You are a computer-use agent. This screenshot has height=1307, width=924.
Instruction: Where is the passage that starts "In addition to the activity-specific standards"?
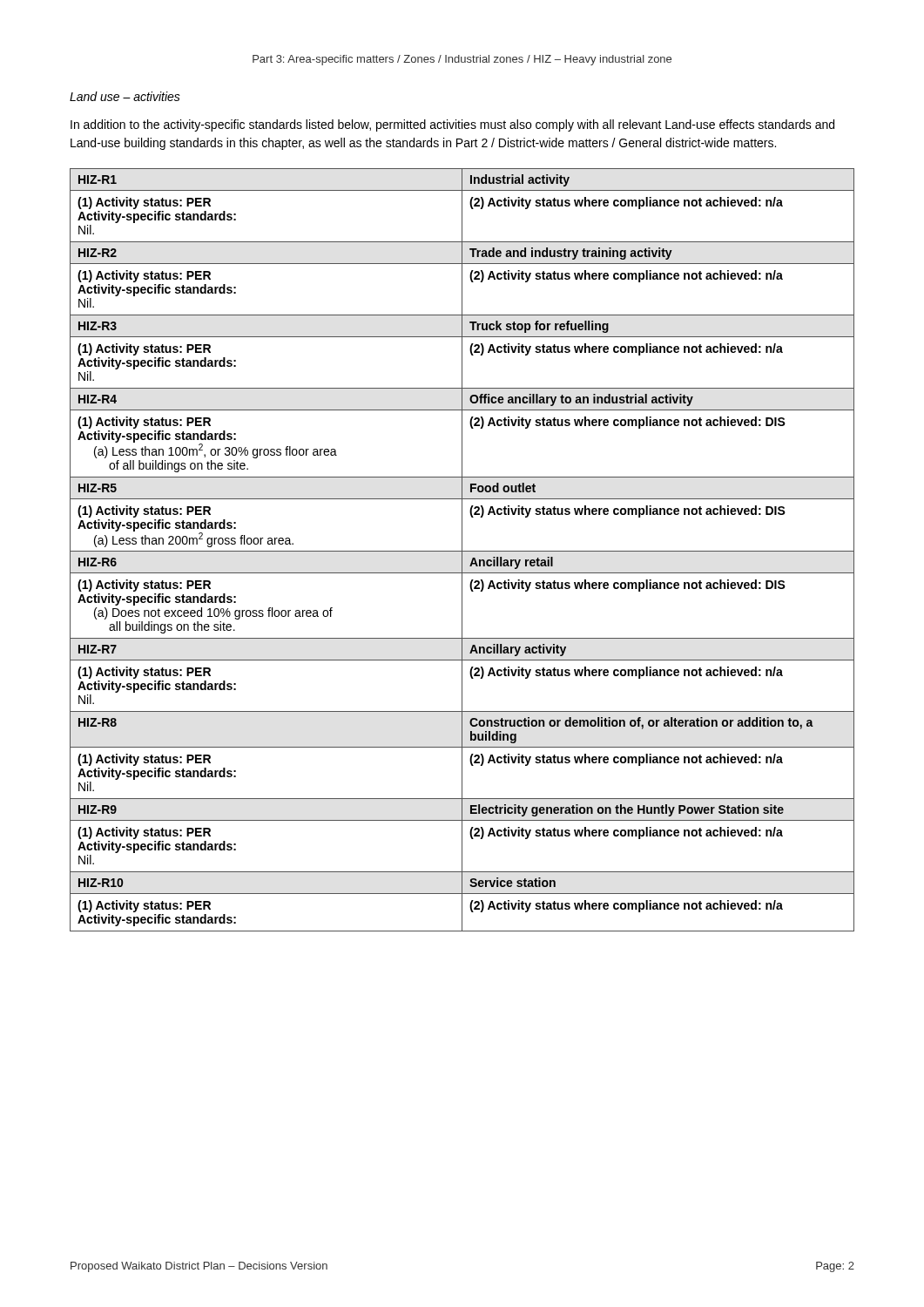pyautogui.click(x=462, y=134)
